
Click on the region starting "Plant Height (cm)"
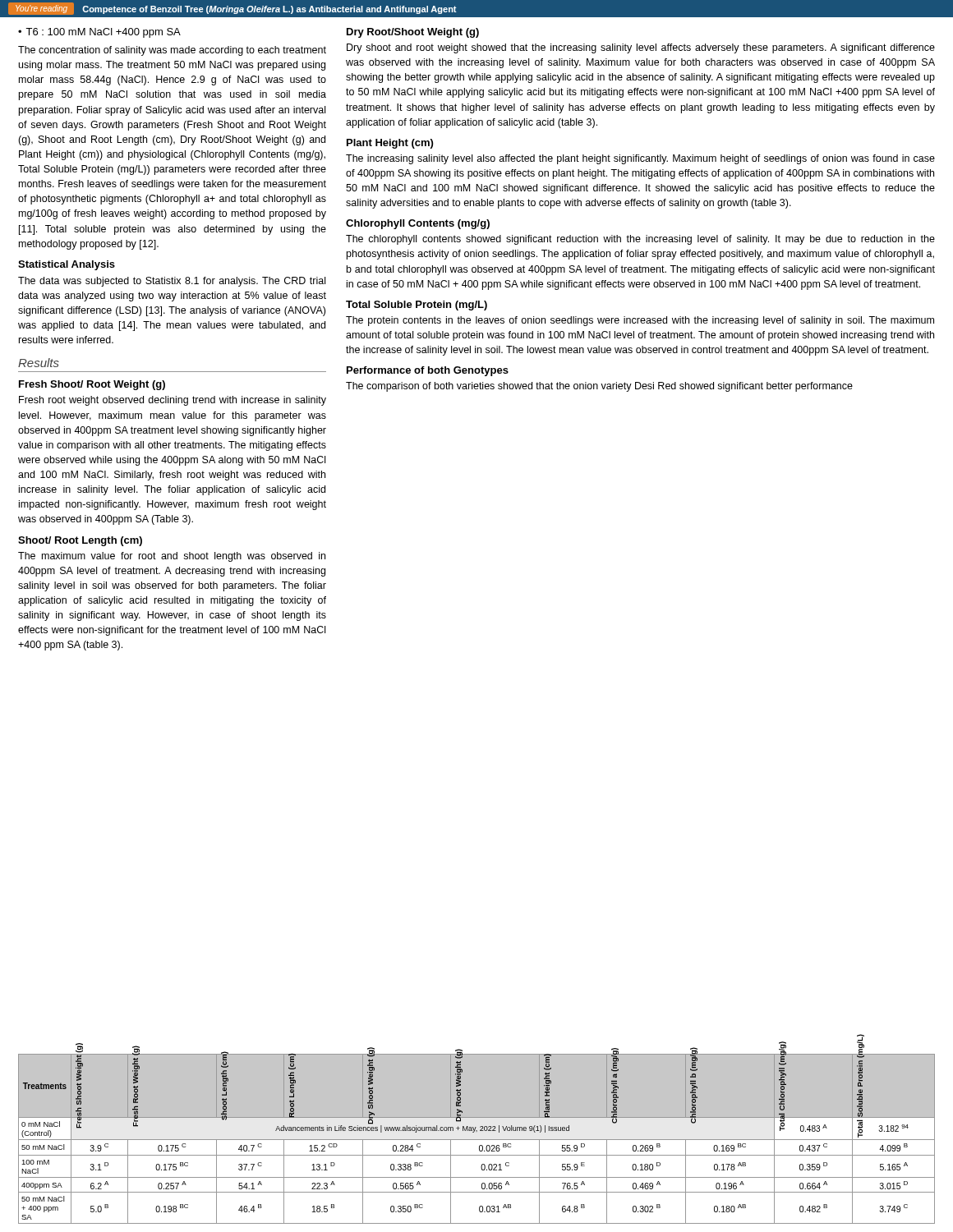tap(390, 142)
